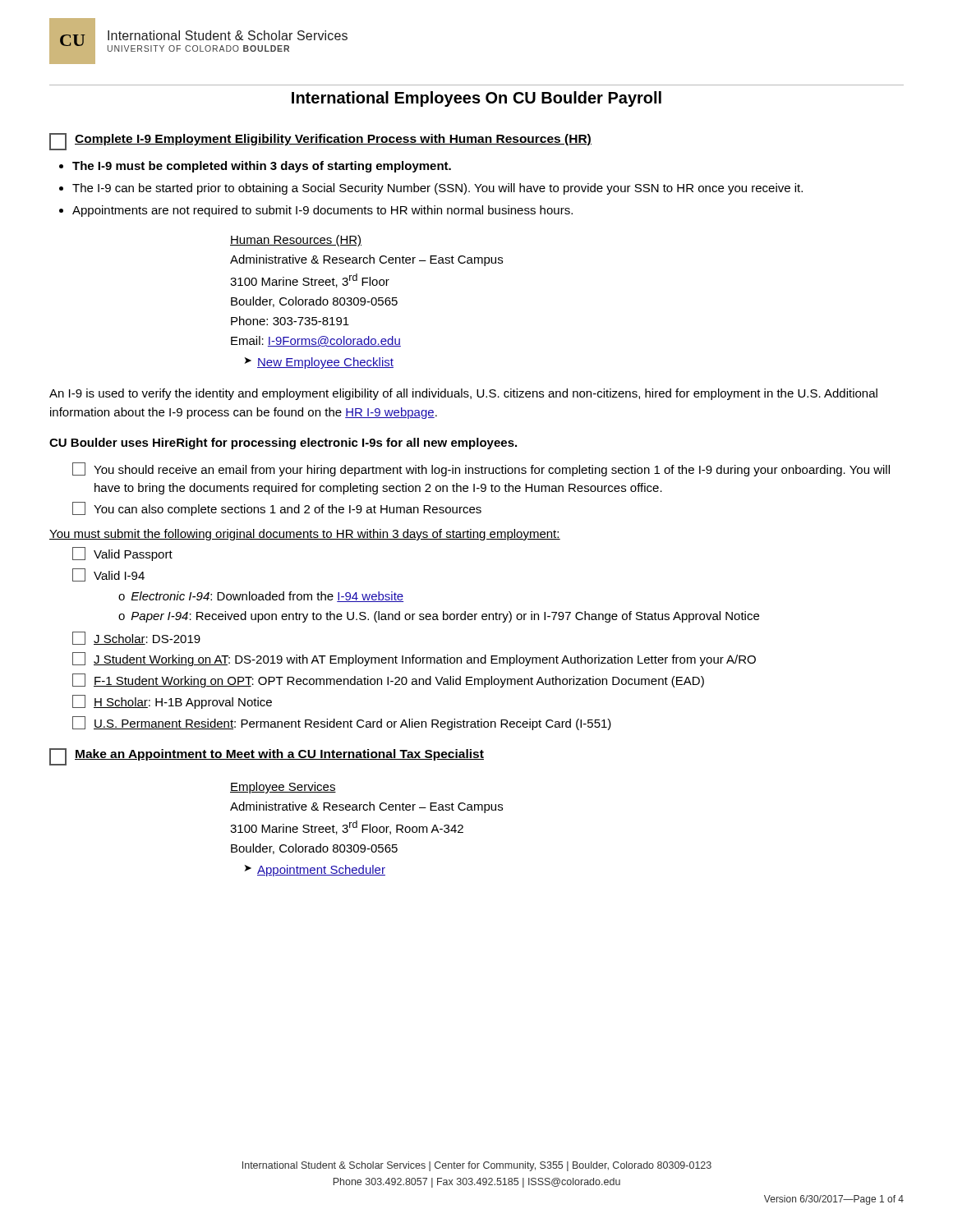Navigate to the text starting "U.S. Permanent Resident:"
Image resolution: width=953 pixels, height=1232 pixels.
tap(342, 723)
